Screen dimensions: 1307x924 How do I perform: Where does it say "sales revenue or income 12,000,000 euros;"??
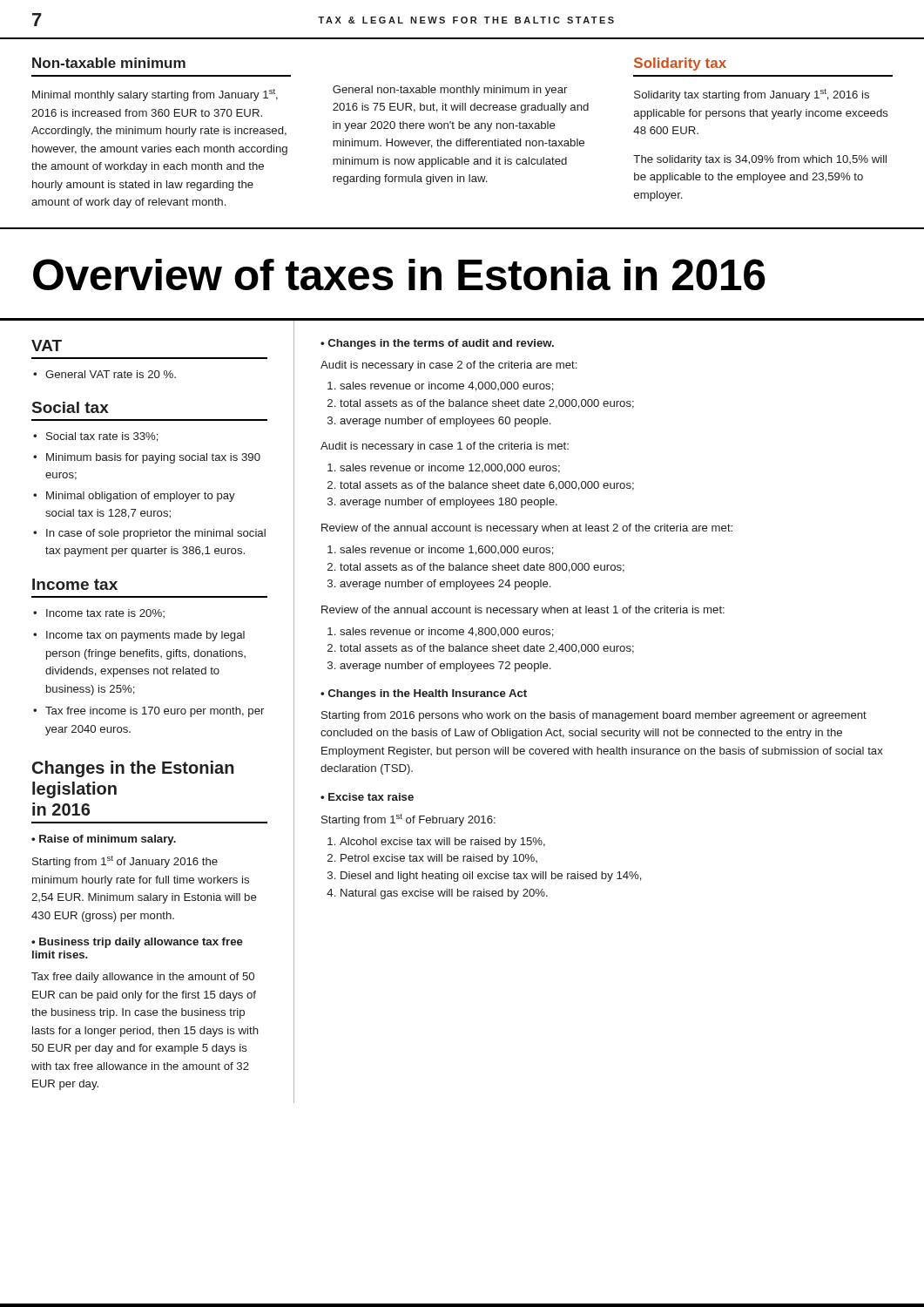(450, 467)
